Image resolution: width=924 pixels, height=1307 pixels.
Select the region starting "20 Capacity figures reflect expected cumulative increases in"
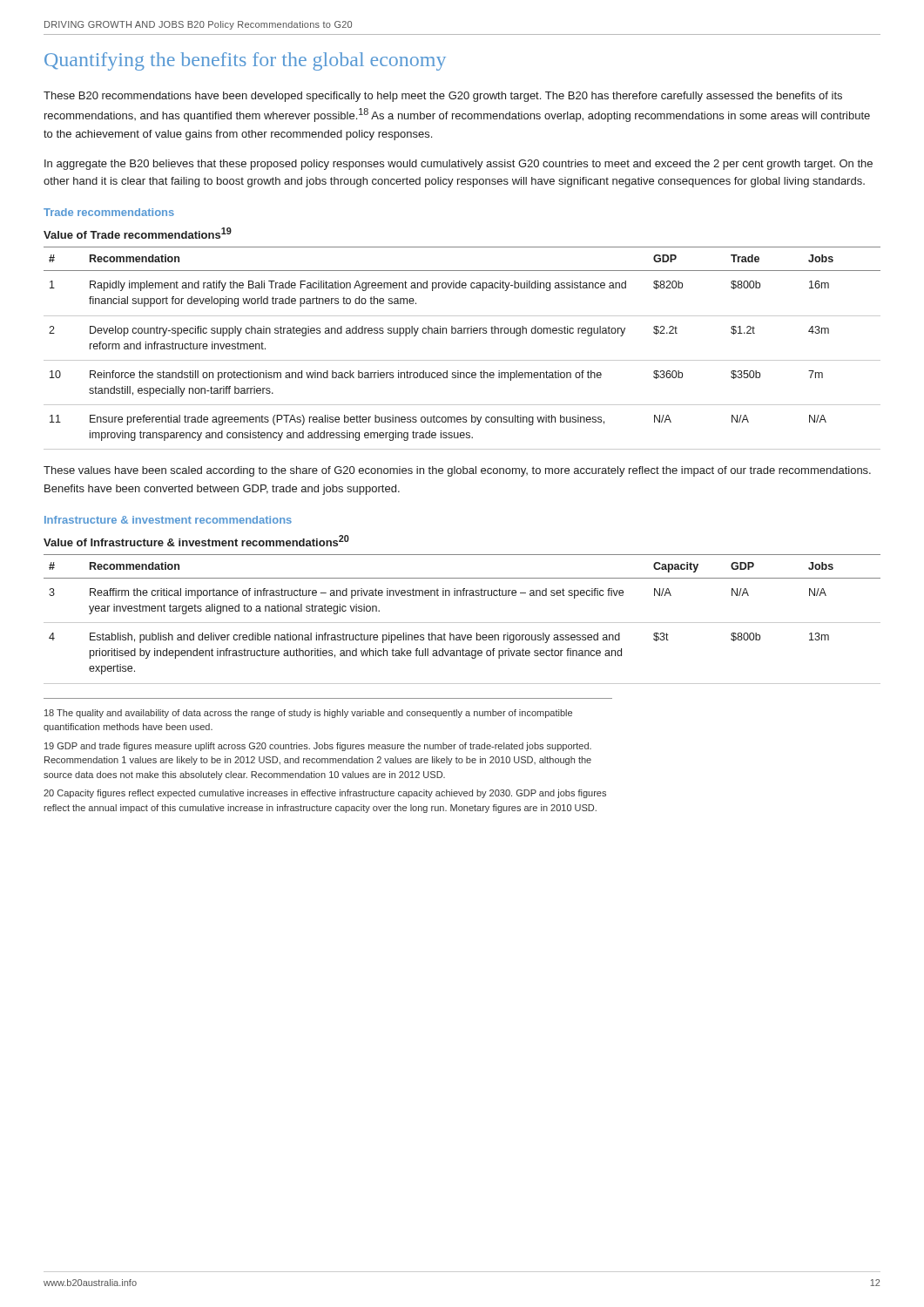pos(325,800)
